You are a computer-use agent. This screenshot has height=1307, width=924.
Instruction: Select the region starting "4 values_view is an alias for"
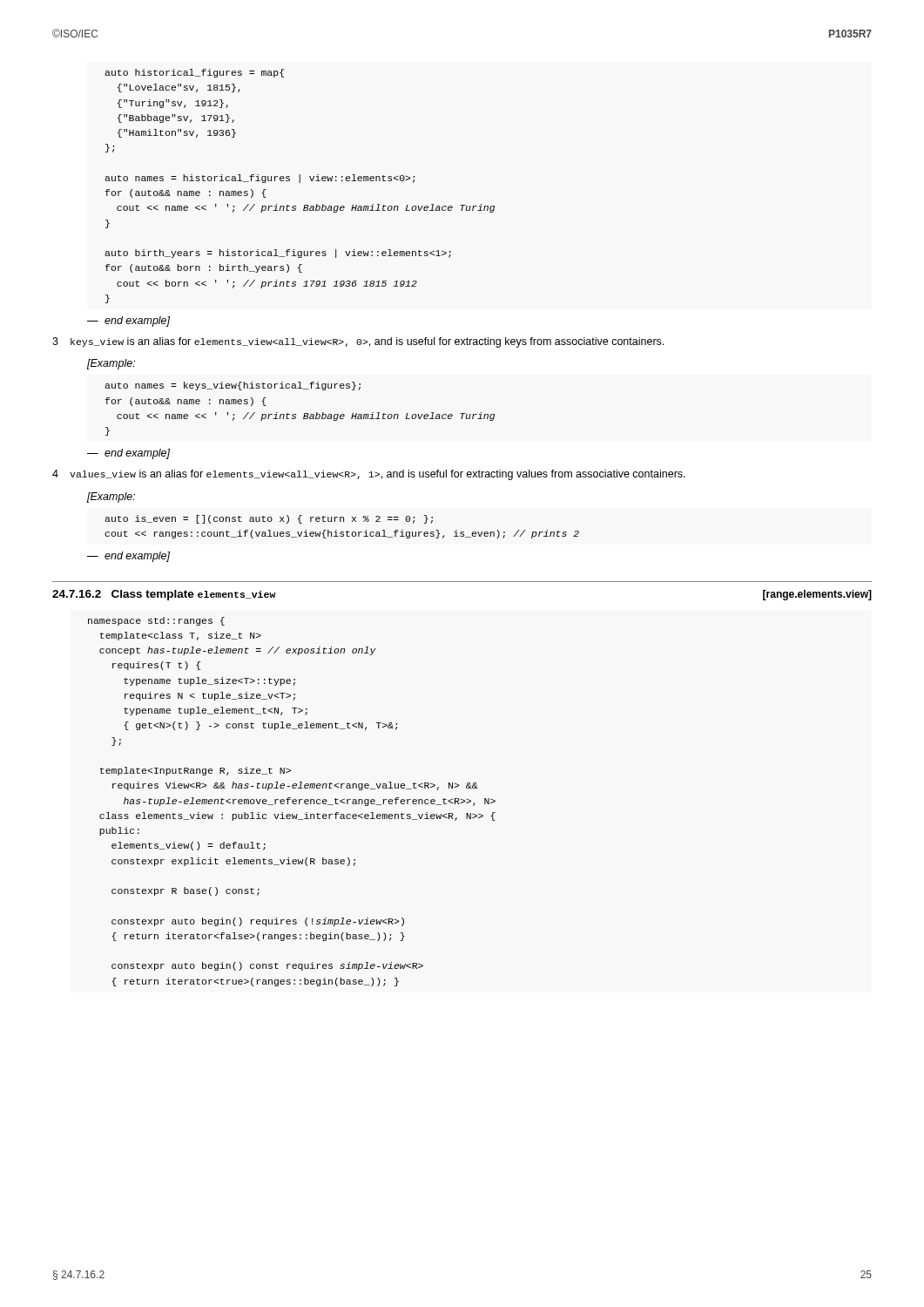[x=462, y=475]
